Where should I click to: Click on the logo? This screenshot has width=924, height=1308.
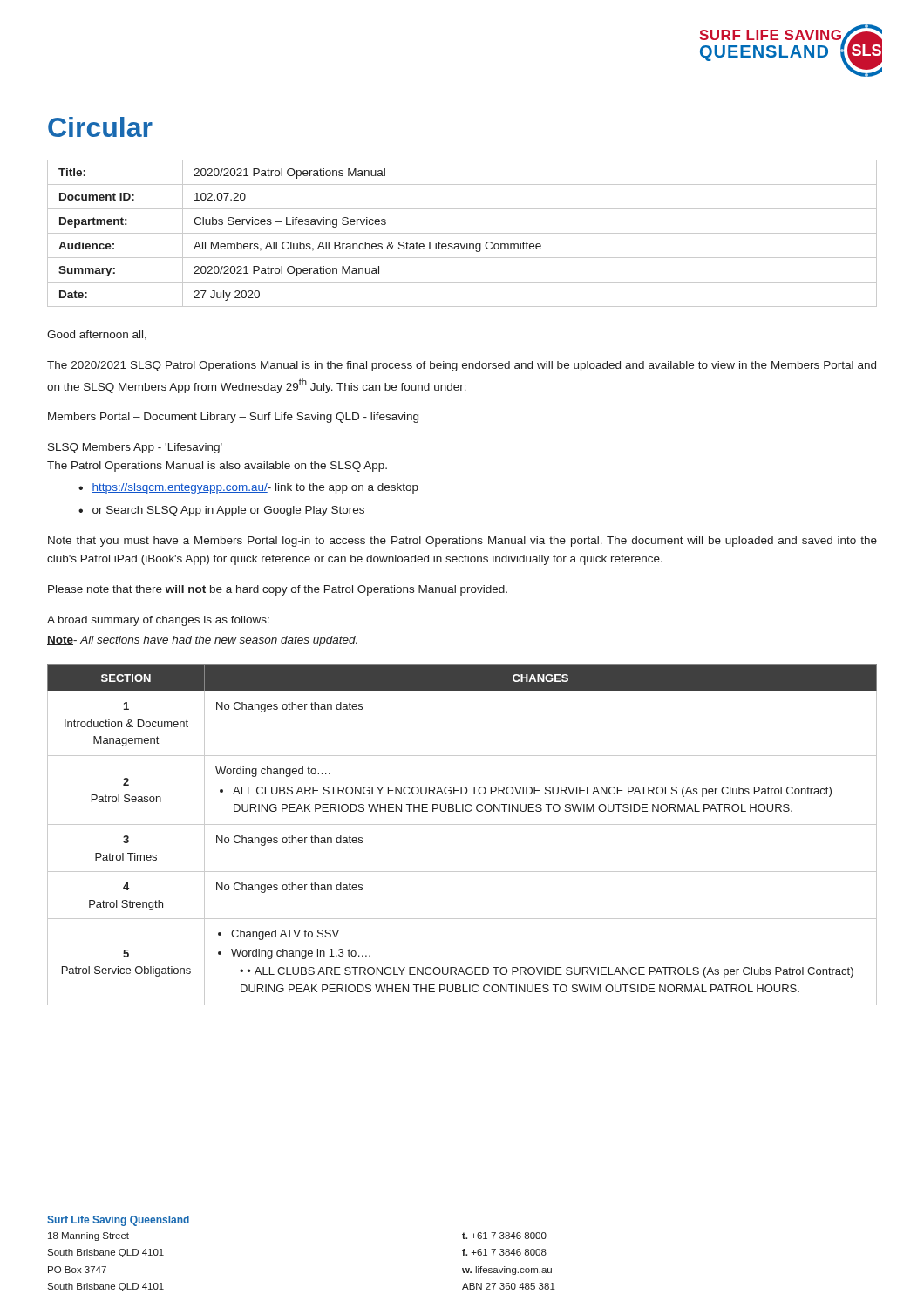786,52
